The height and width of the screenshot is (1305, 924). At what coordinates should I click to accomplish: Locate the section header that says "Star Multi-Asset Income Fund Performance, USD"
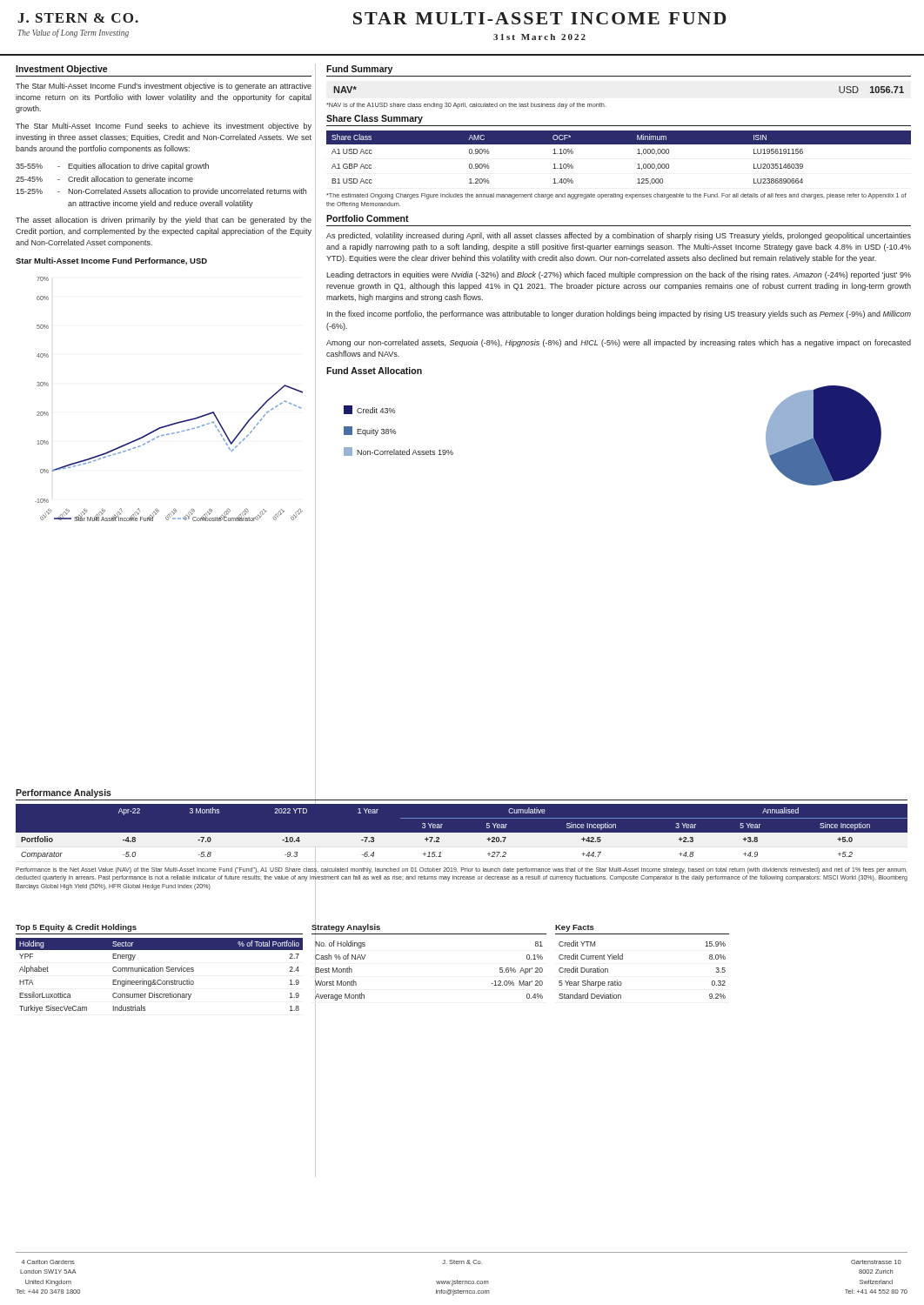(111, 261)
